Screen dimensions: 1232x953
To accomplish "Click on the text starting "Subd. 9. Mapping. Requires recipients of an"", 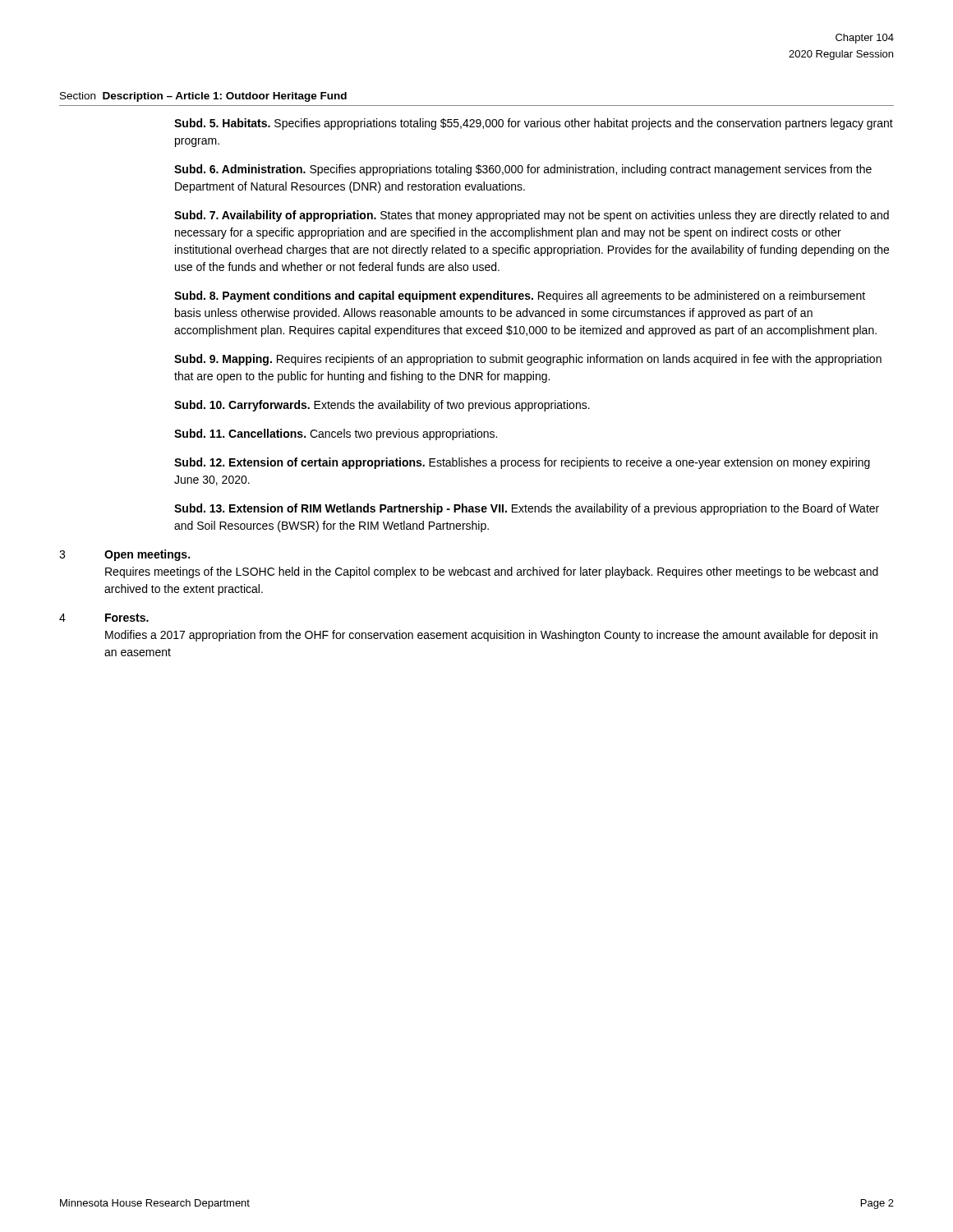I will coord(528,368).
